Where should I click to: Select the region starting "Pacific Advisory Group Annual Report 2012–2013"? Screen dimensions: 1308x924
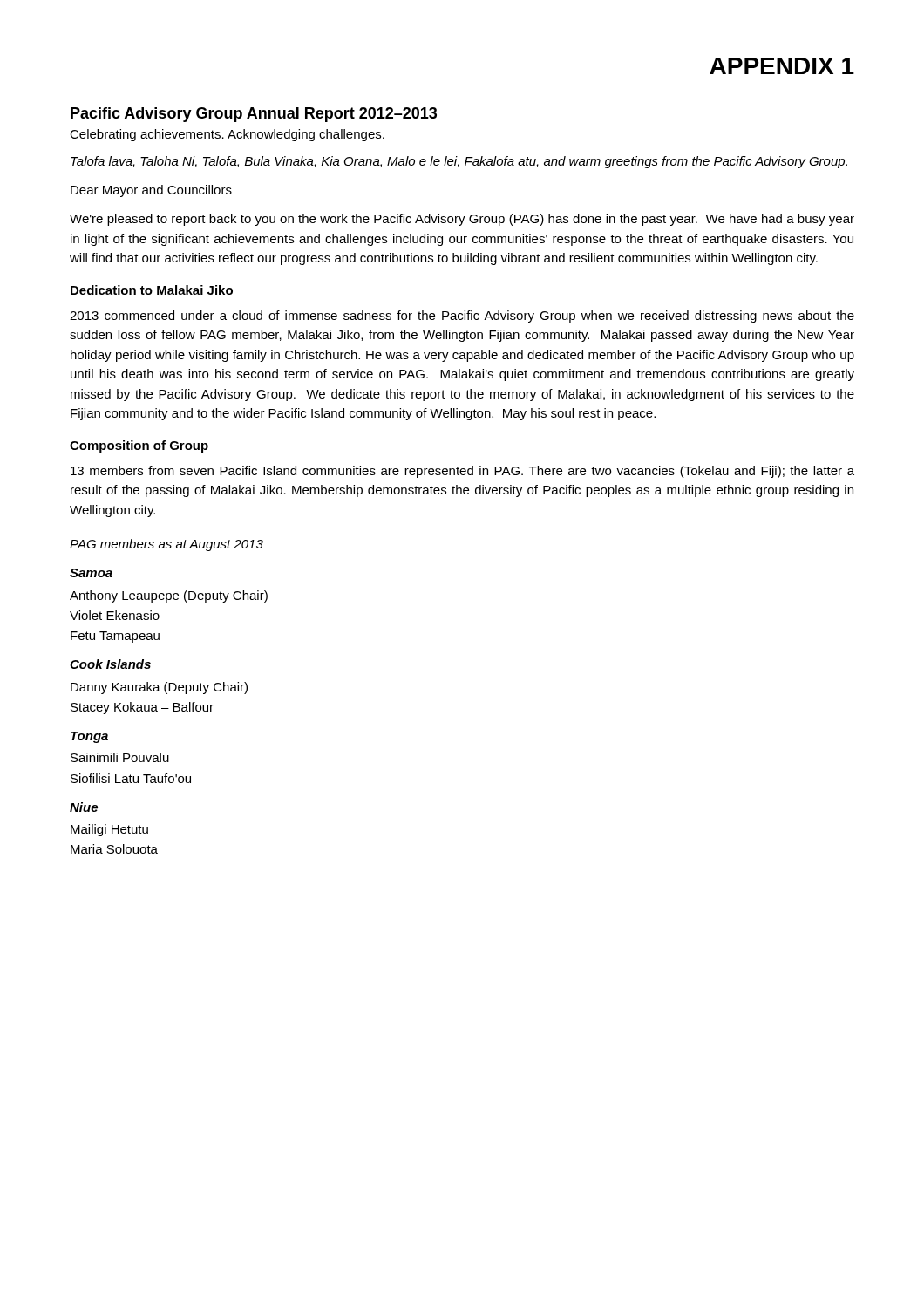[x=254, y=113]
